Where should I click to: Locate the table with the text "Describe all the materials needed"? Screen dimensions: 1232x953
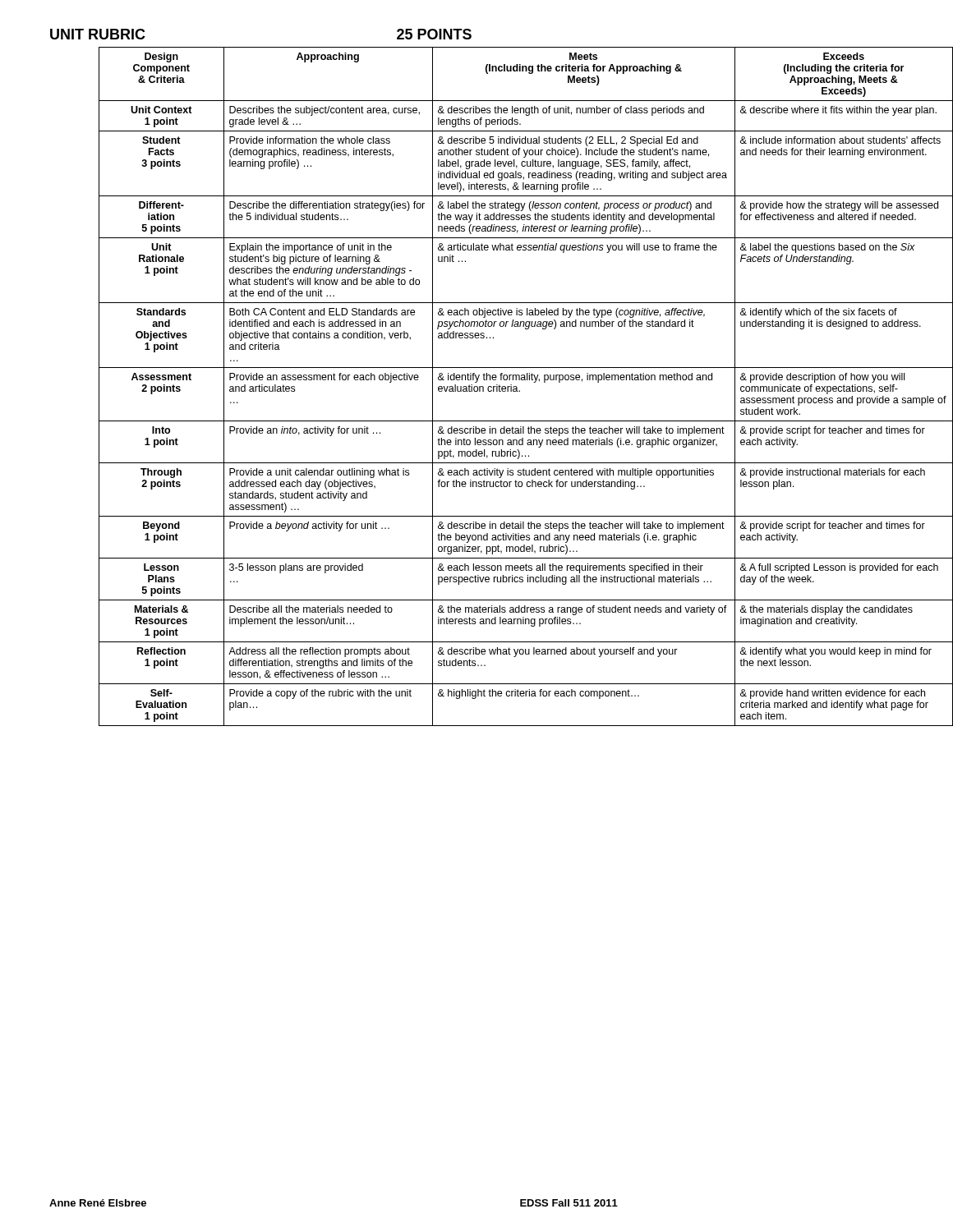click(476, 386)
